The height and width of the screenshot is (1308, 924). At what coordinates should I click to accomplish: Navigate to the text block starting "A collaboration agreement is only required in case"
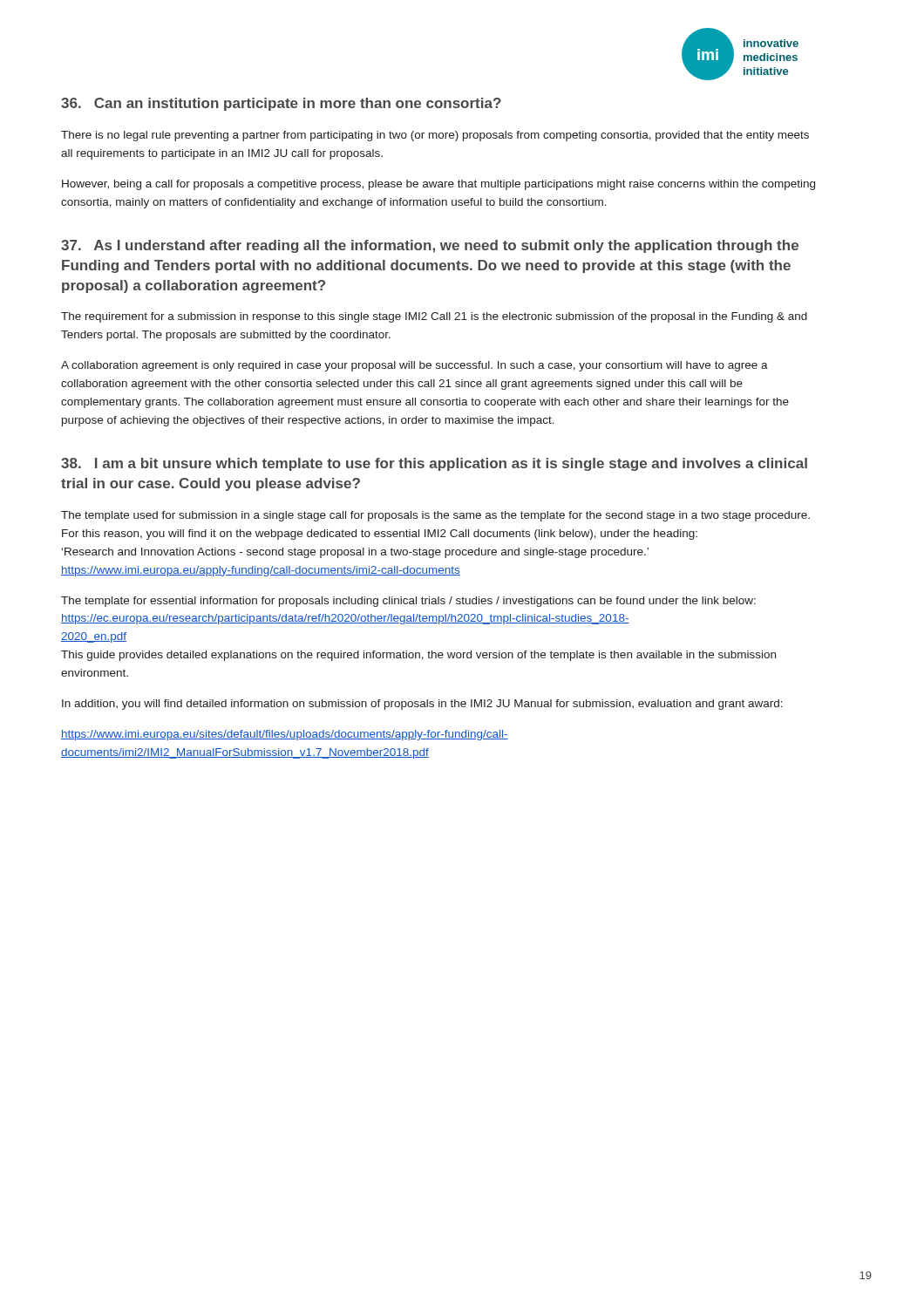coord(425,393)
